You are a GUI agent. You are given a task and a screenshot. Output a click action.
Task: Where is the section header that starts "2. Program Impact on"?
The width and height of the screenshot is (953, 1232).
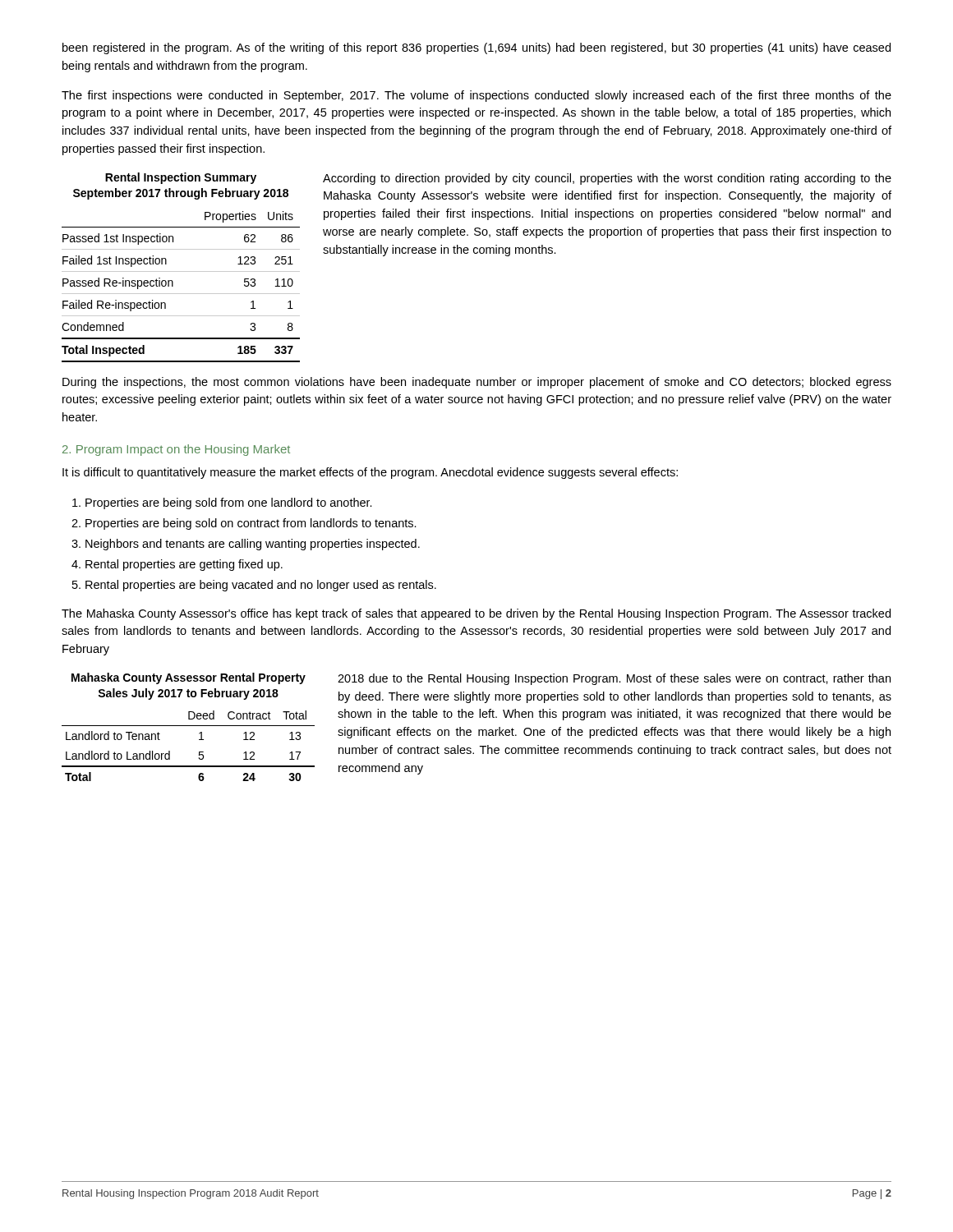(176, 449)
